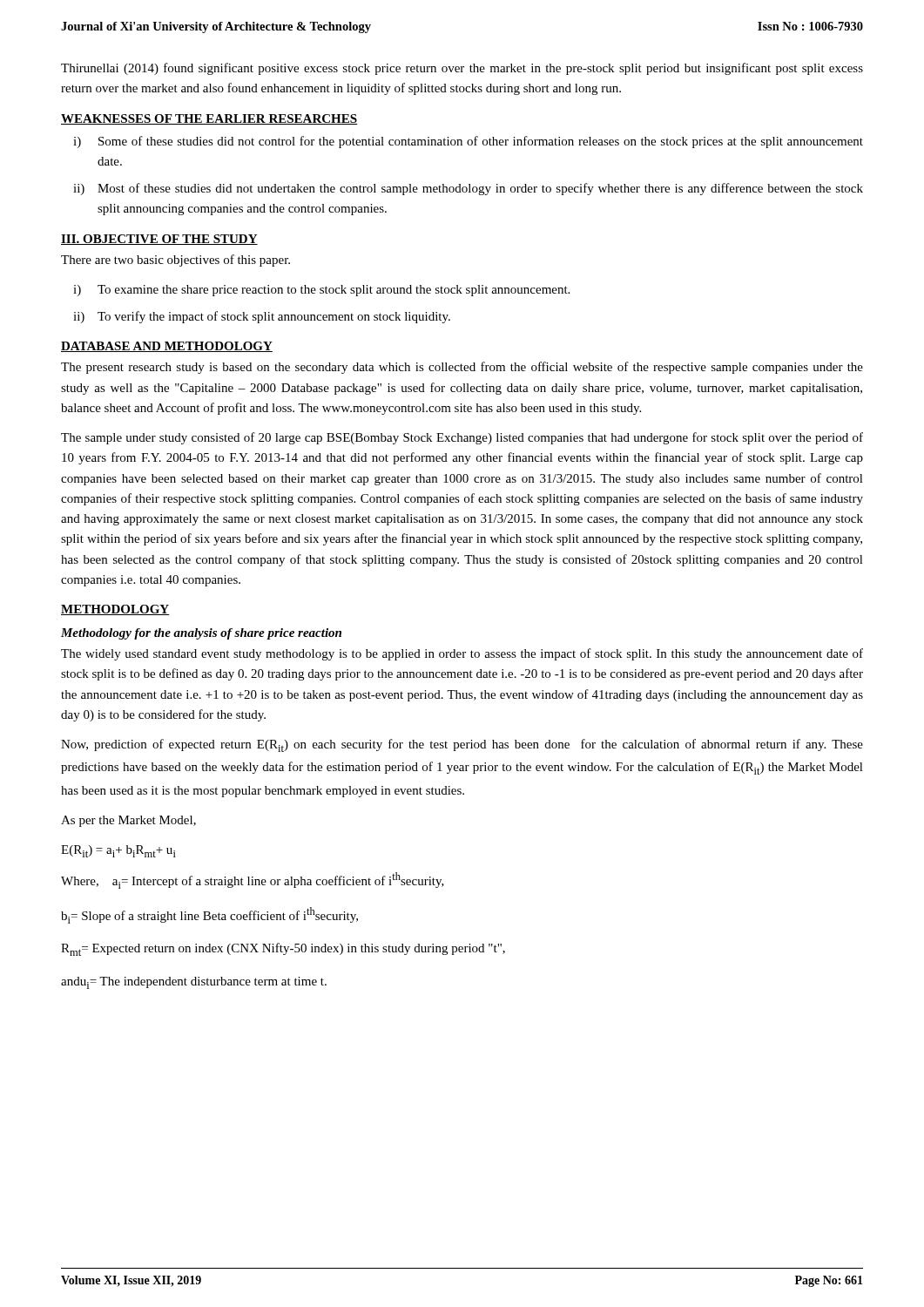Locate the element starting "Where, ai= Intercept of a straight line or"

tap(253, 881)
